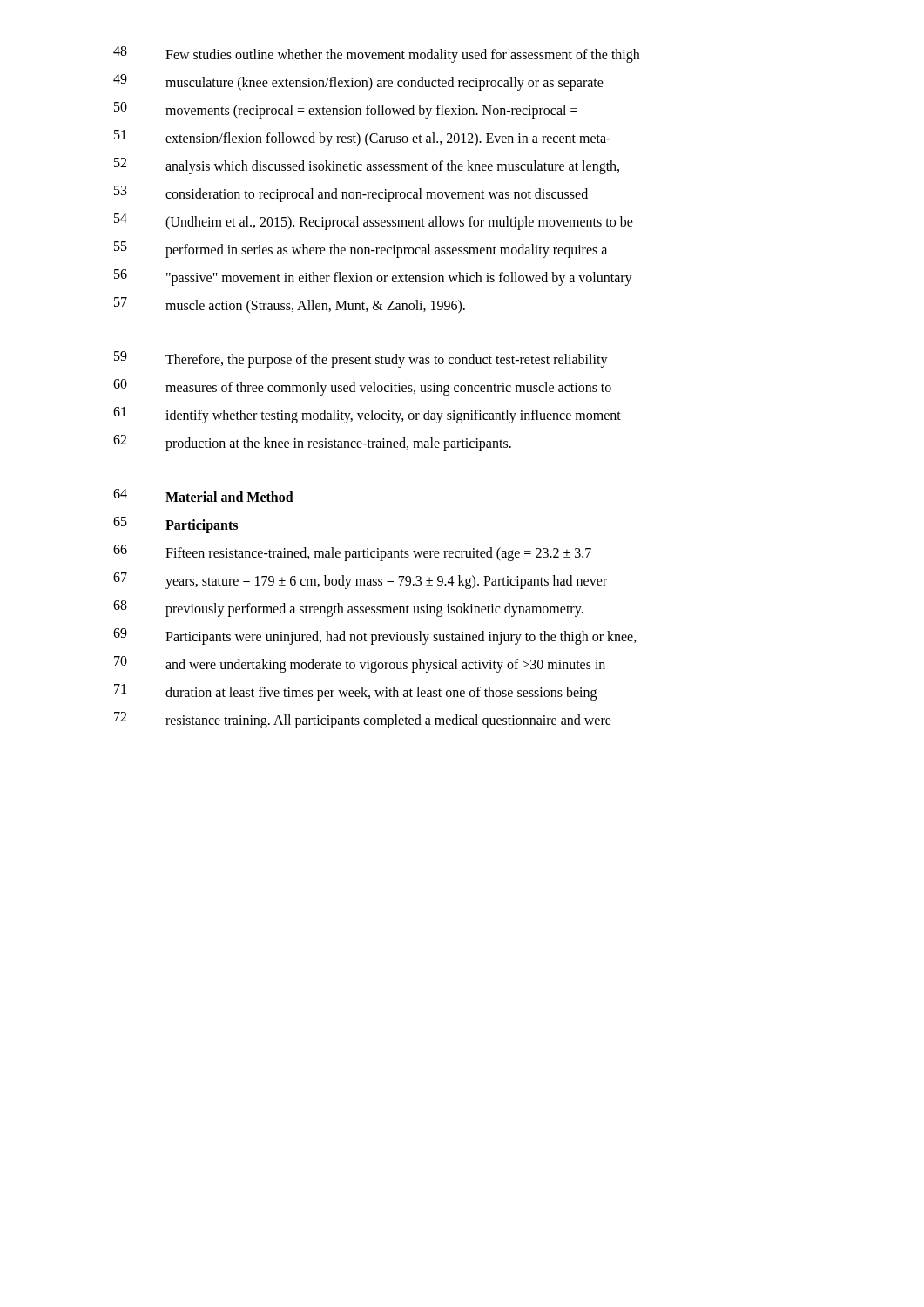924x1307 pixels.
Task: Click on the text block with the text "59 Therefore, the"
Action: point(484,361)
